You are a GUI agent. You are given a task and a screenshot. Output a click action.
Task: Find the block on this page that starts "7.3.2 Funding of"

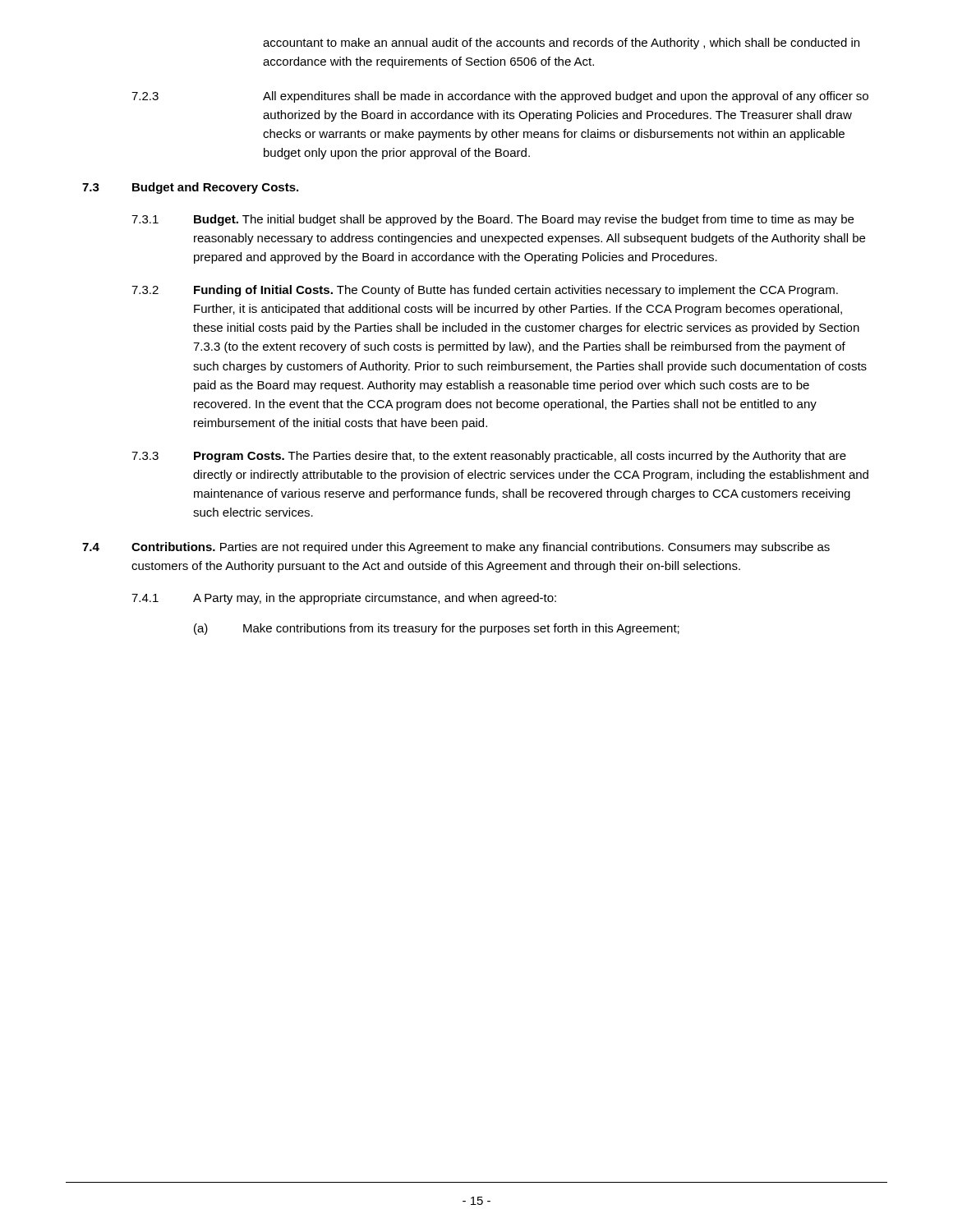[x=501, y=356]
